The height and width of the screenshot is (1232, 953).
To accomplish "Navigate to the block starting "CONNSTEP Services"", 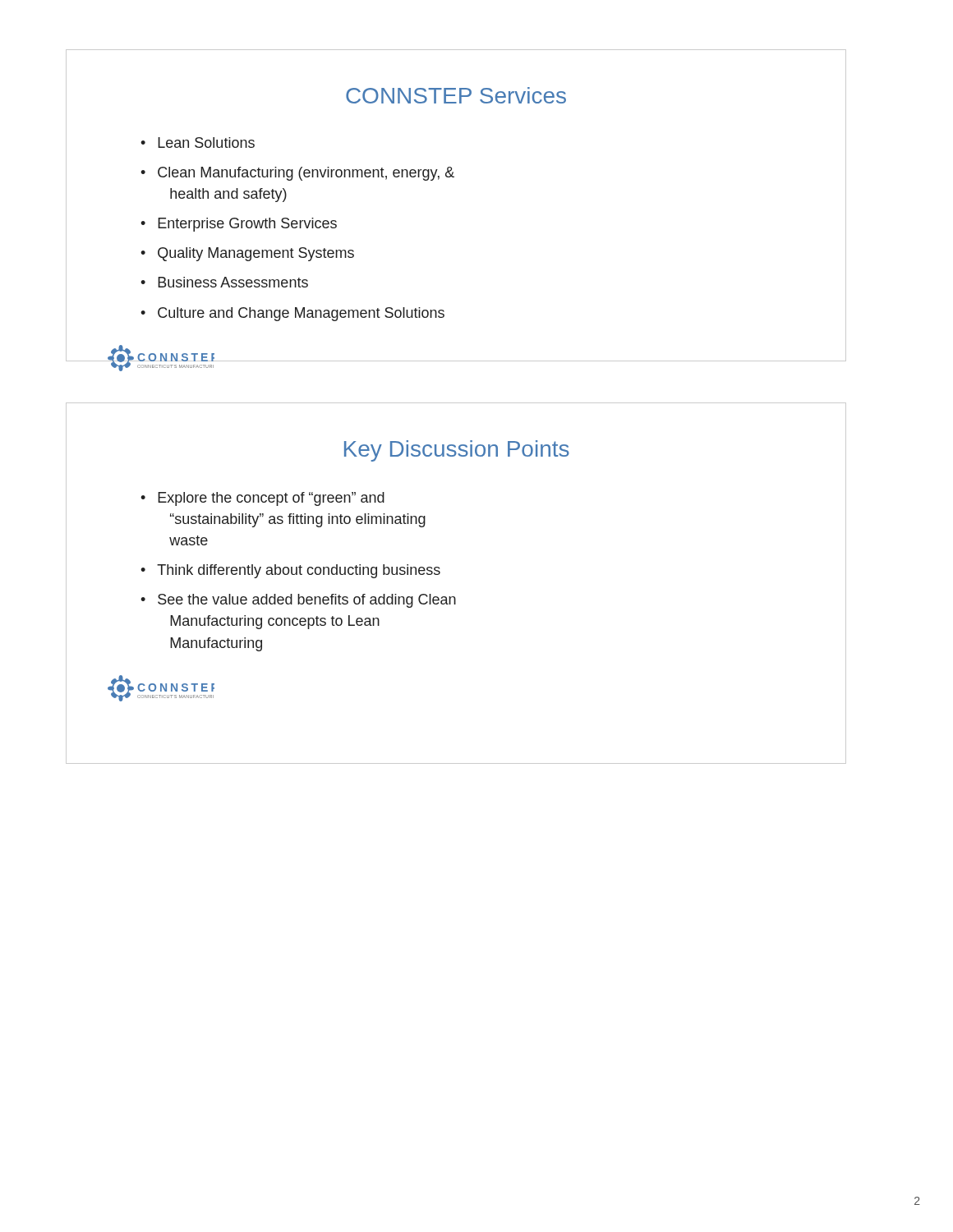I will (x=456, y=96).
